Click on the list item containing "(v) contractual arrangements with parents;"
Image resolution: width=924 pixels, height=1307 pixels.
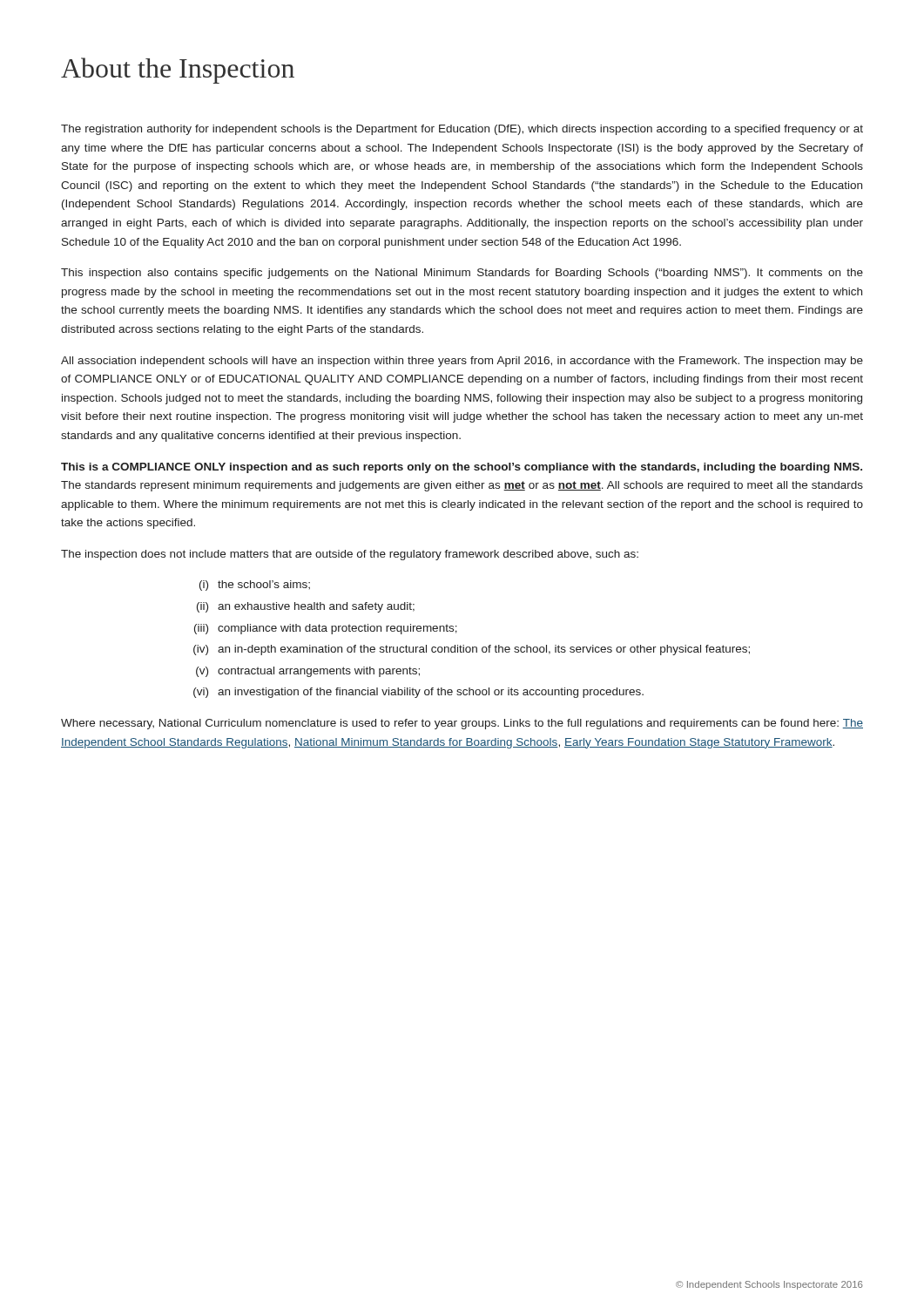(308, 672)
